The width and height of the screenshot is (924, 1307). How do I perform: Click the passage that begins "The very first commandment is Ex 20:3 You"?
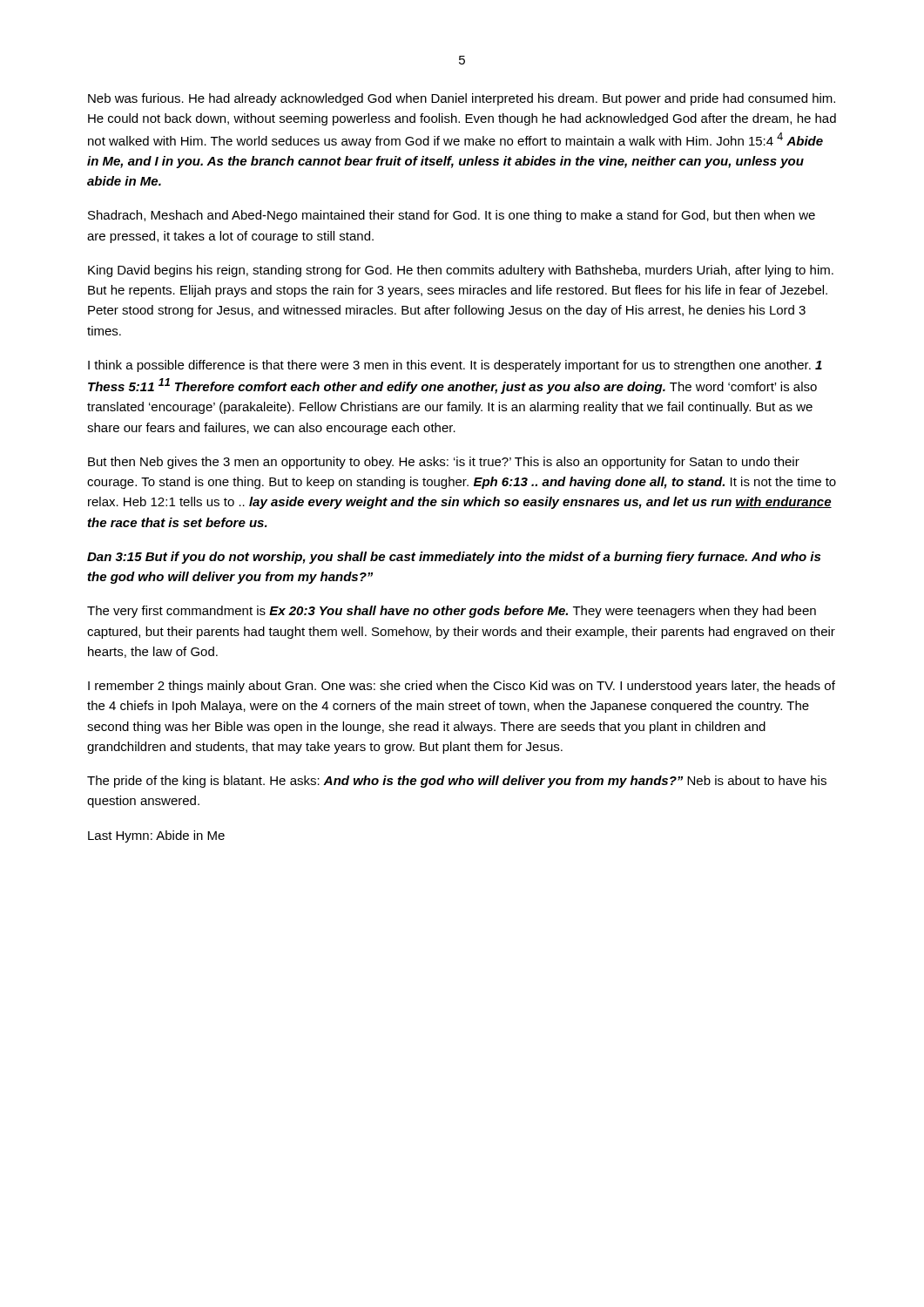[462, 631]
